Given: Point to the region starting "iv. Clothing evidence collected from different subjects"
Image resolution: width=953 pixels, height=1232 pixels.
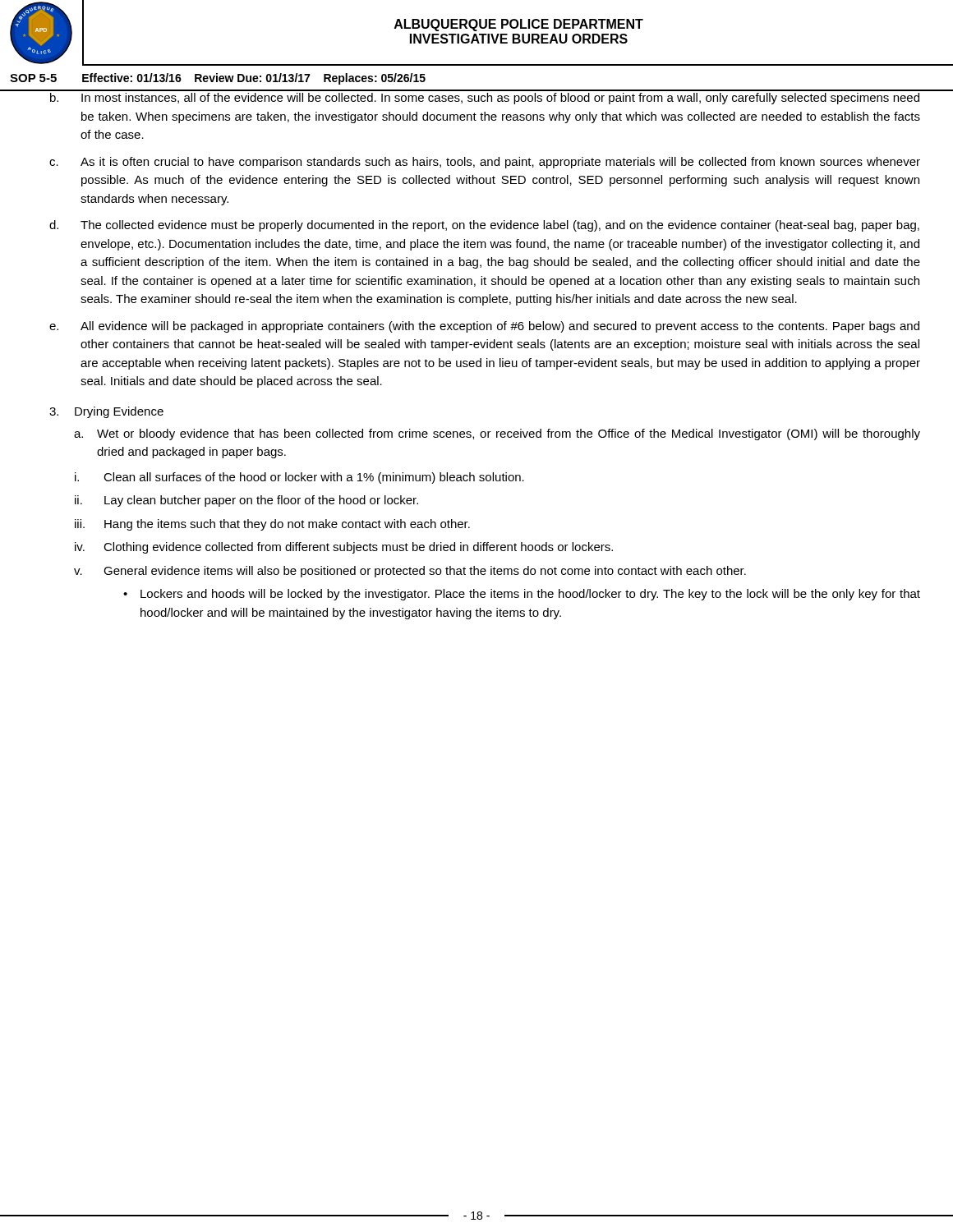Looking at the screenshot, I should click(x=497, y=547).
